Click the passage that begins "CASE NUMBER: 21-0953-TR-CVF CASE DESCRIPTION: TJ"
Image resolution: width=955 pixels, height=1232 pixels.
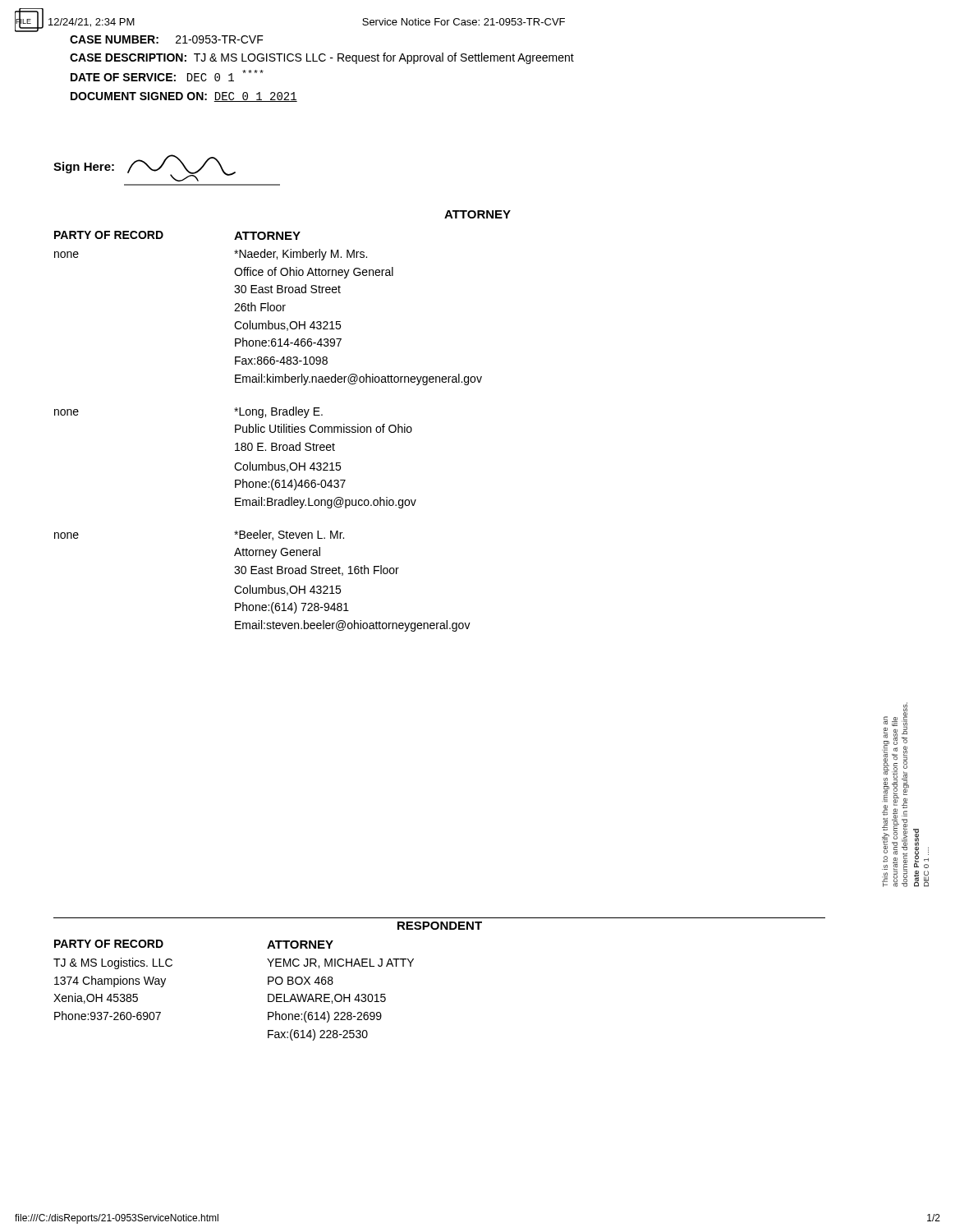click(x=322, y=69)
